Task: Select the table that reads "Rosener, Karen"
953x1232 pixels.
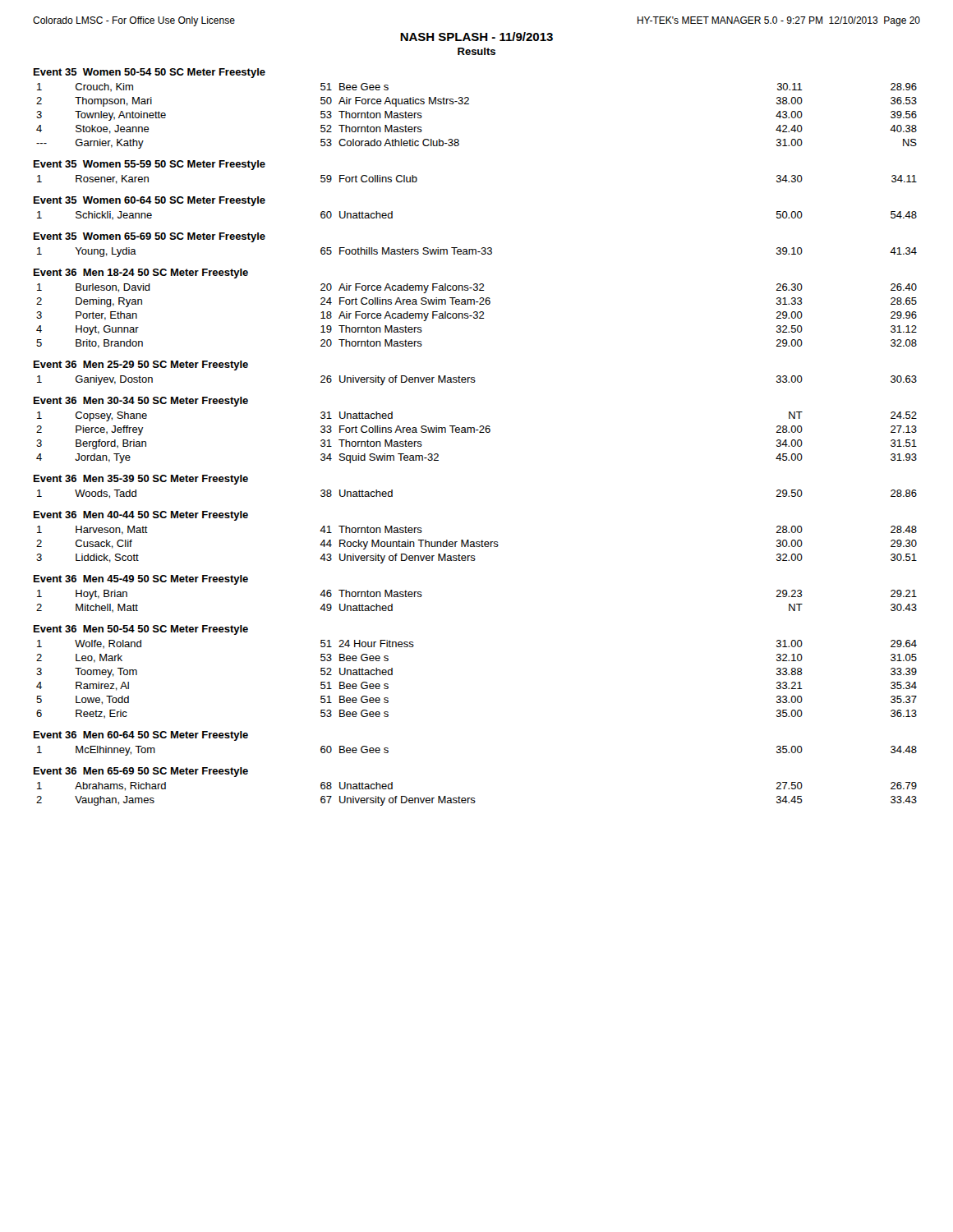Action: [x=476, y=179]
